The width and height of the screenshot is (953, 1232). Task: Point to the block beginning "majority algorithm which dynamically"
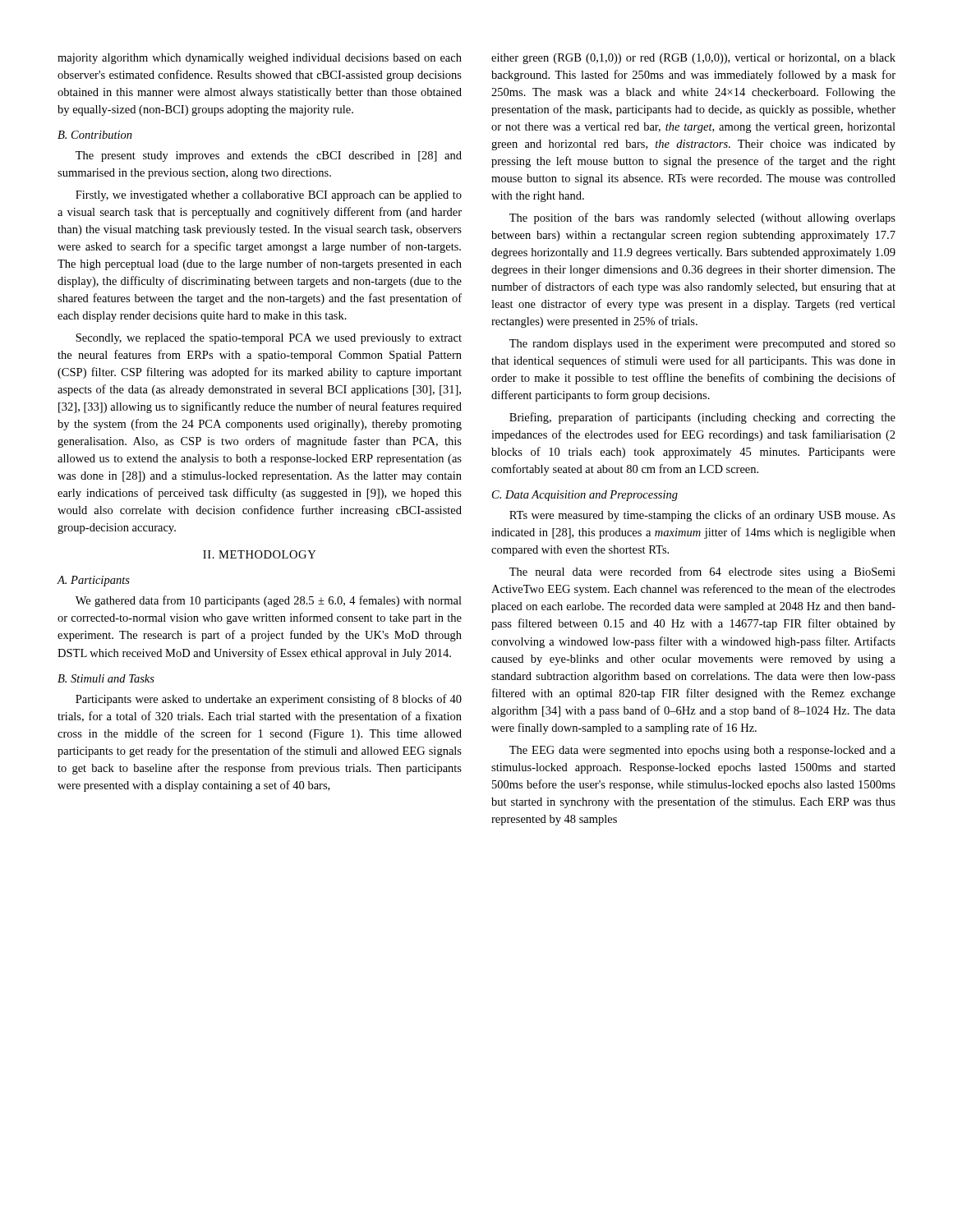pyautogui.click(x=260, y=84)
